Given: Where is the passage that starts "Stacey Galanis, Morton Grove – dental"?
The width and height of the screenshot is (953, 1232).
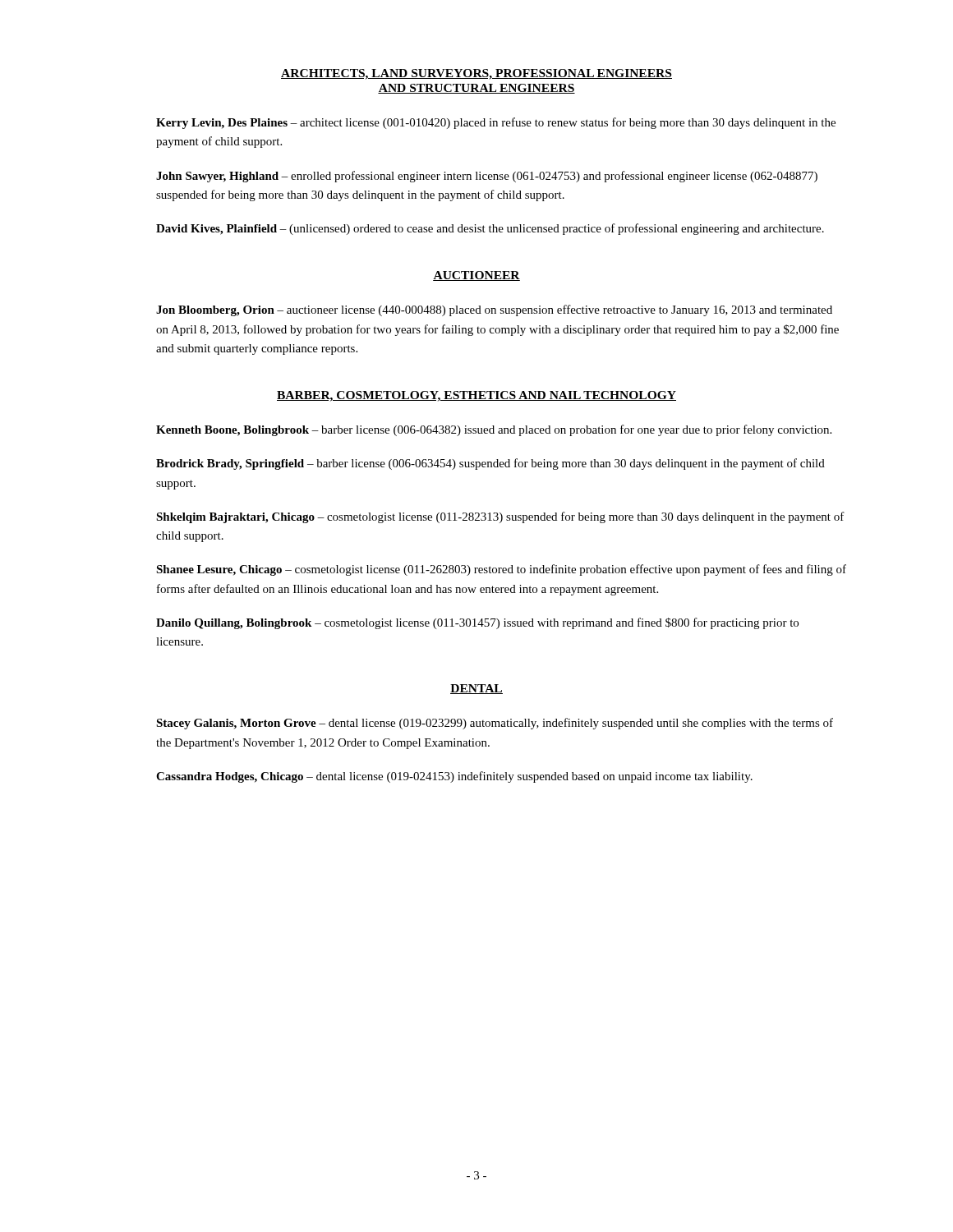Looking at the screenshot, I should (x=476, y=733).
